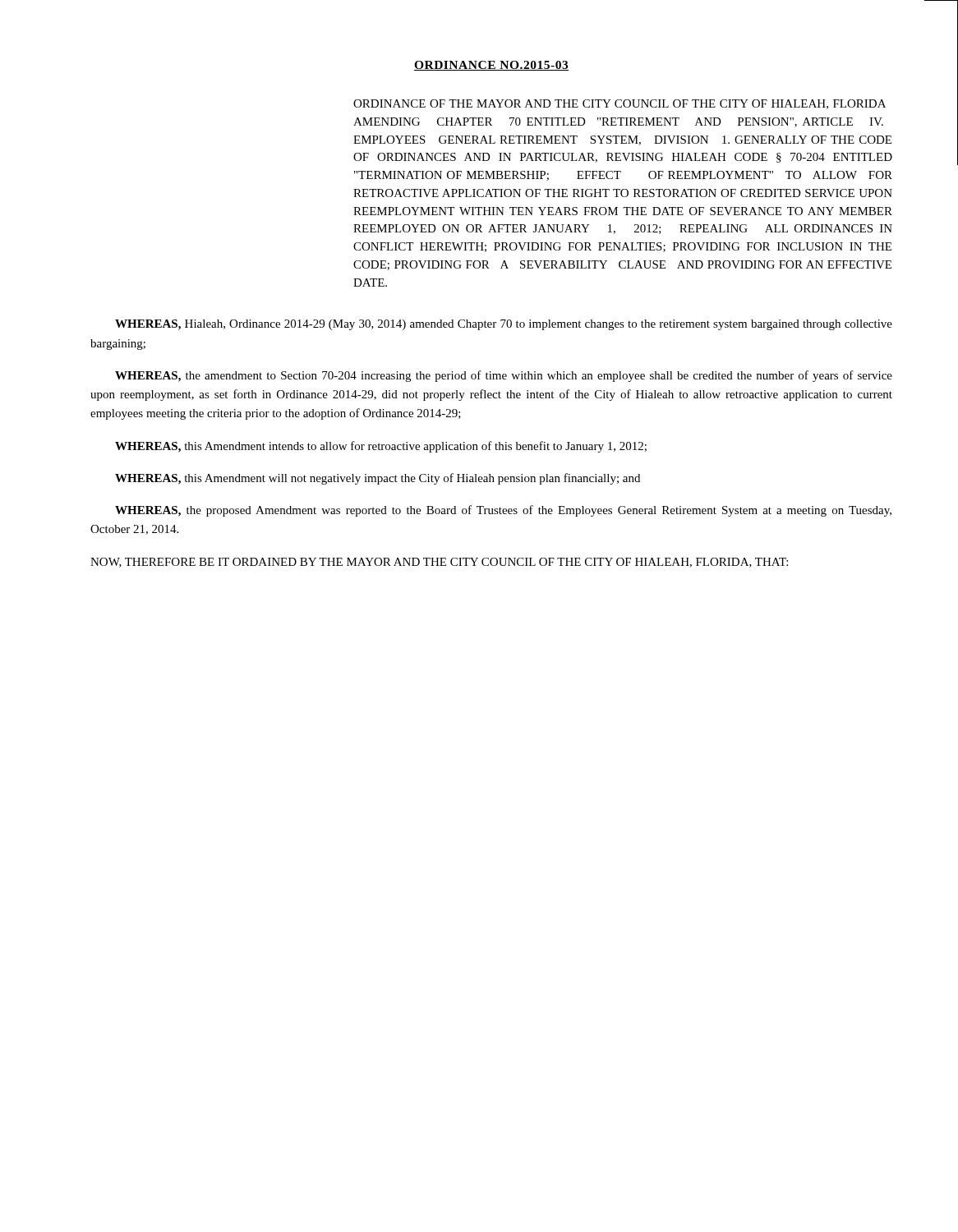This screenshot has width=958, height=1232.
Task: Point to the passage starting "WHEREAS, this Amendment will not negatively impact"
Action: (378, 478)
